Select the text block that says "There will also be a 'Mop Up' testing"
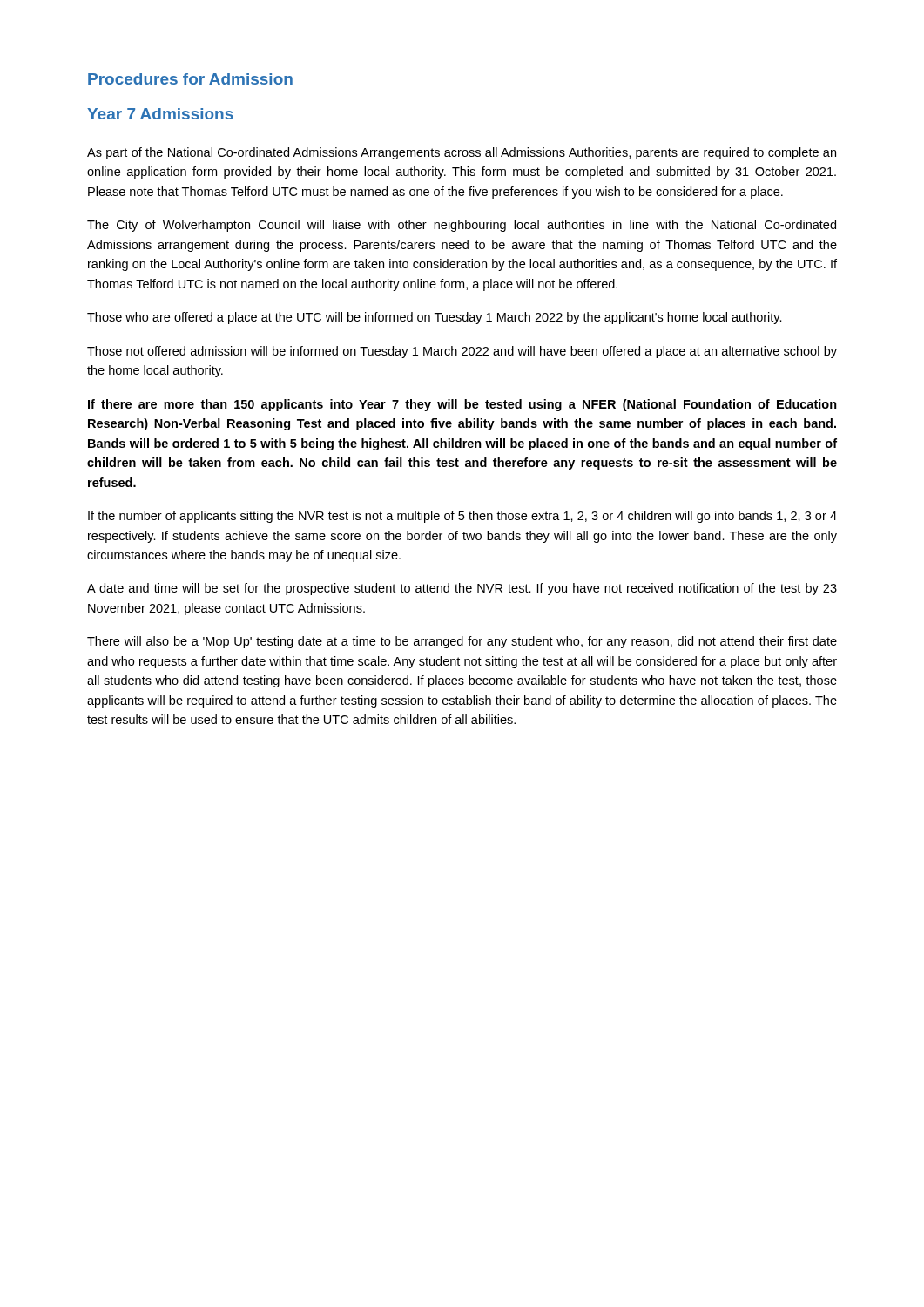The height and width of the screenshot is (1307, 924). 462,681
